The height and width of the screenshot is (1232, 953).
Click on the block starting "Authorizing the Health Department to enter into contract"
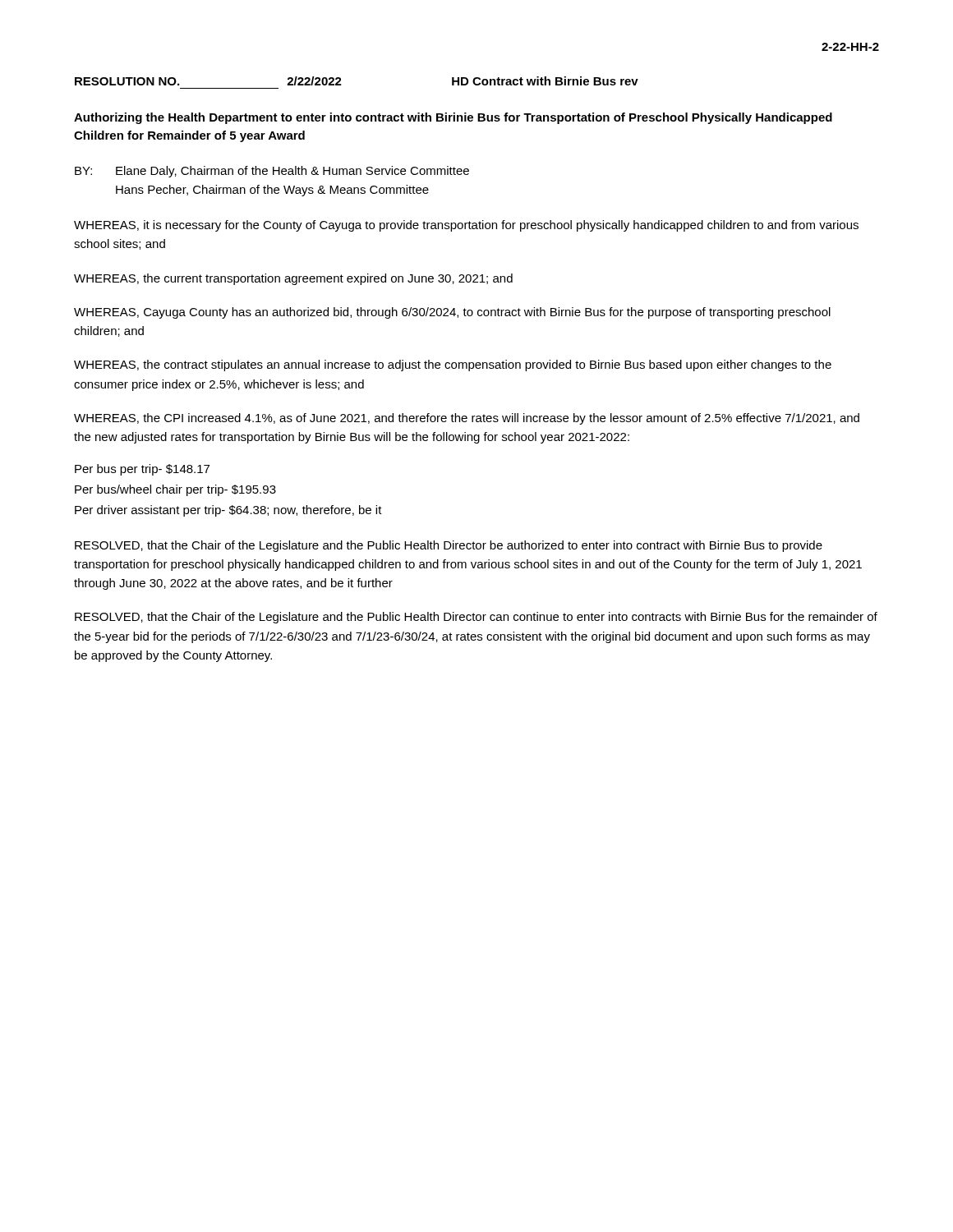click(453, 126)
